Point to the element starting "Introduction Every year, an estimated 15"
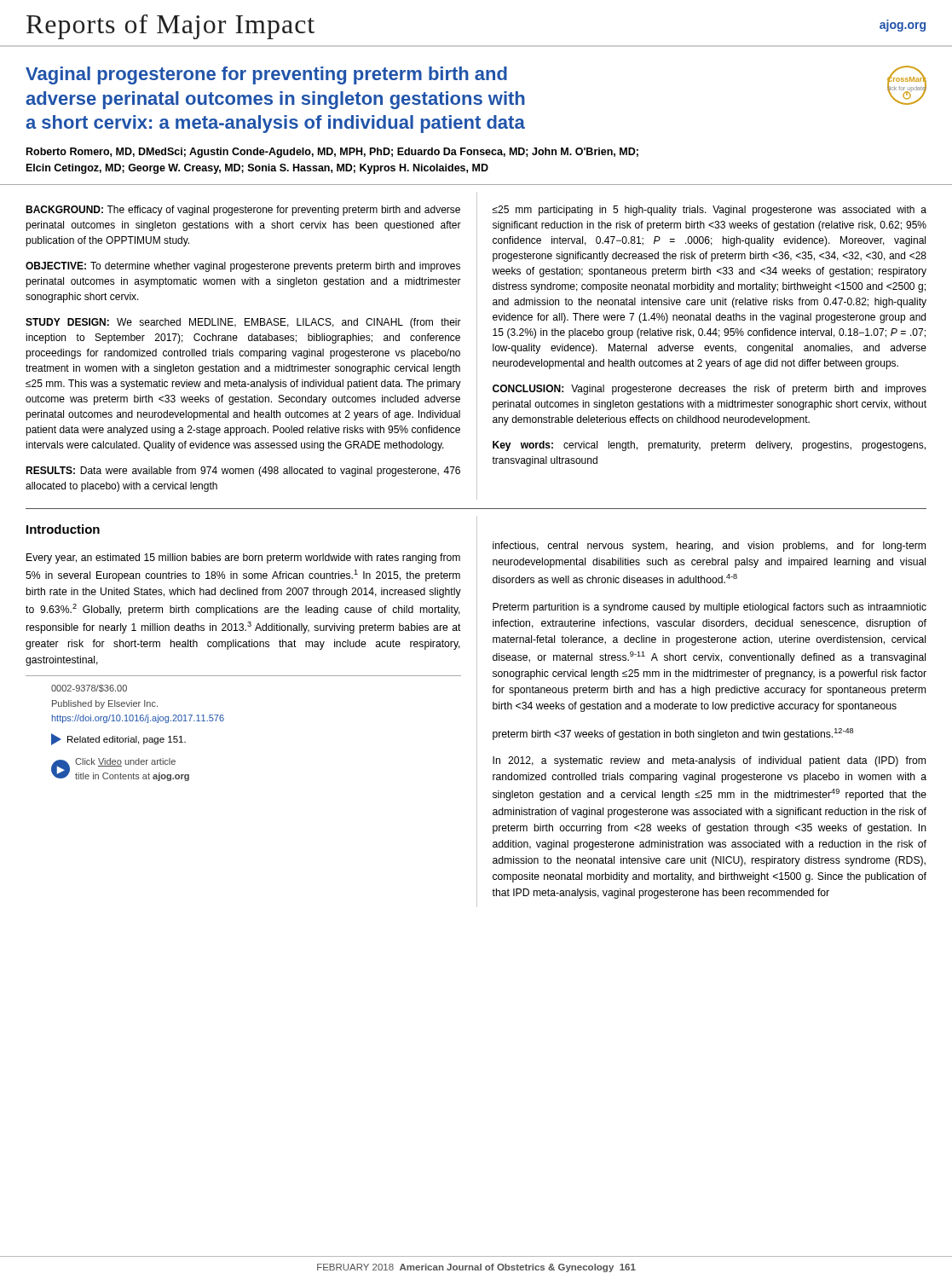This screenshot has width=952, height=1279. pos(243,654)
